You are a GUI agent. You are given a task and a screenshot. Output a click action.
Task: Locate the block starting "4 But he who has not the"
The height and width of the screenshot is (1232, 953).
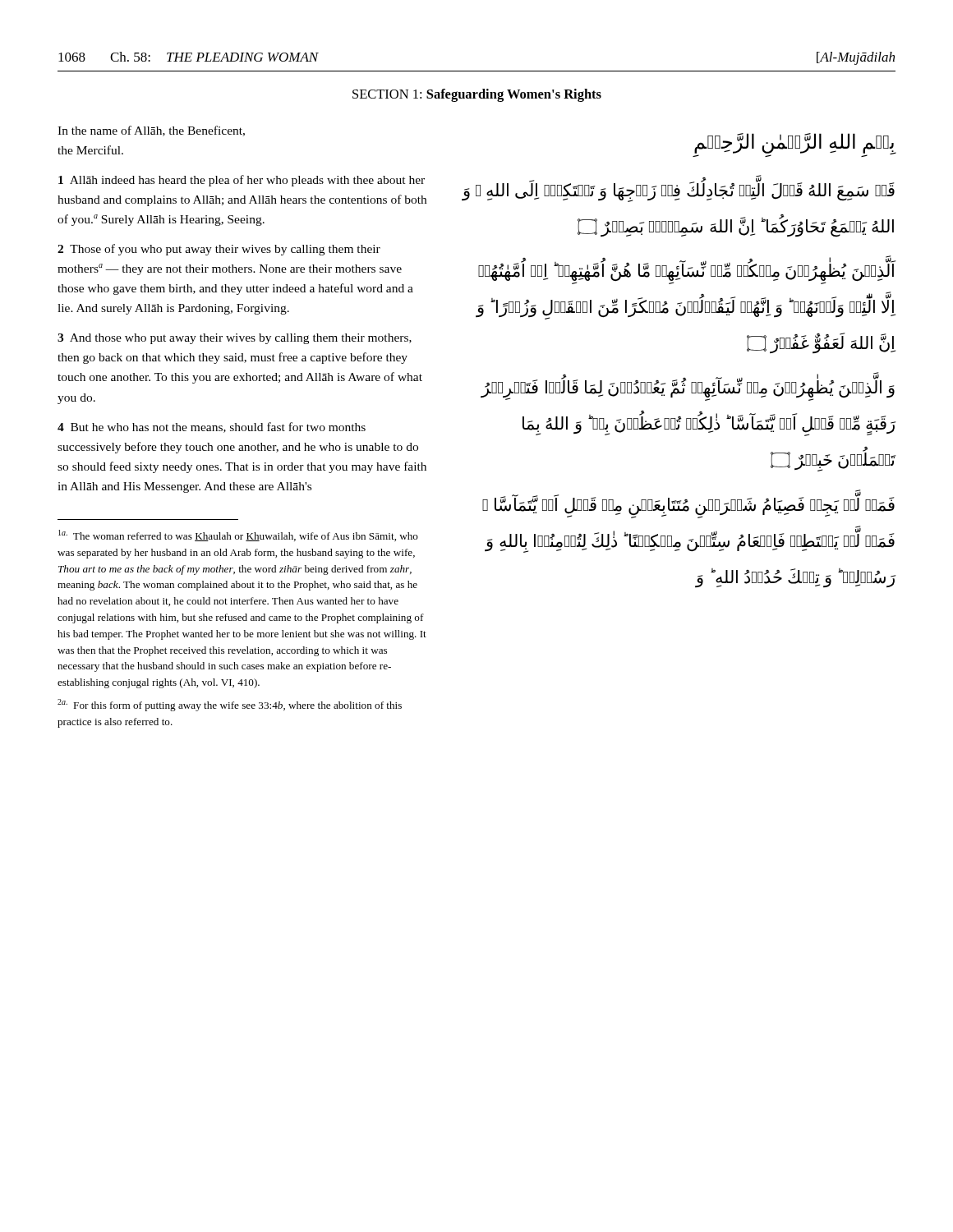click(242, 456)
